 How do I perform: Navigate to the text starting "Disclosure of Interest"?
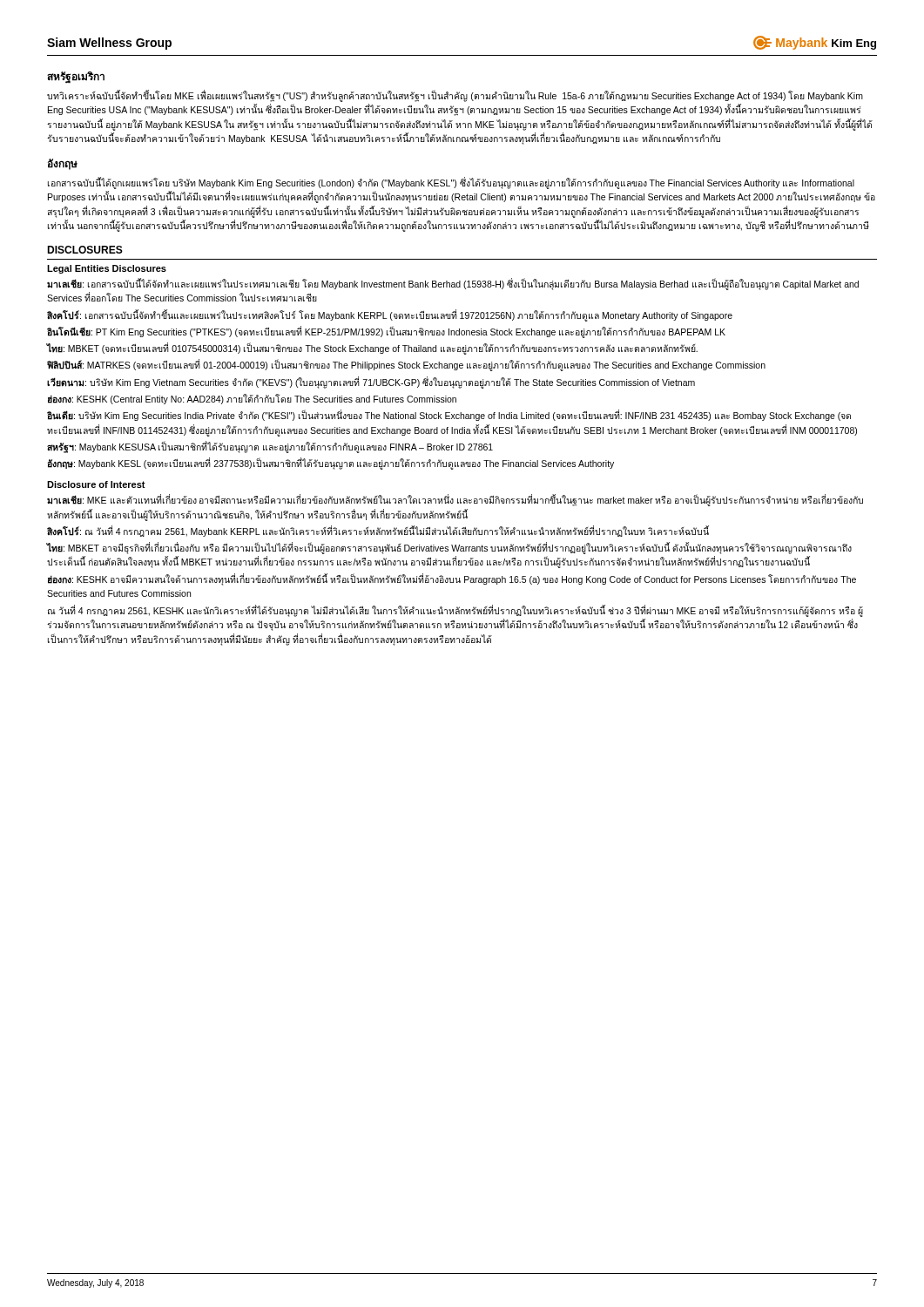(x=96, y=485)
